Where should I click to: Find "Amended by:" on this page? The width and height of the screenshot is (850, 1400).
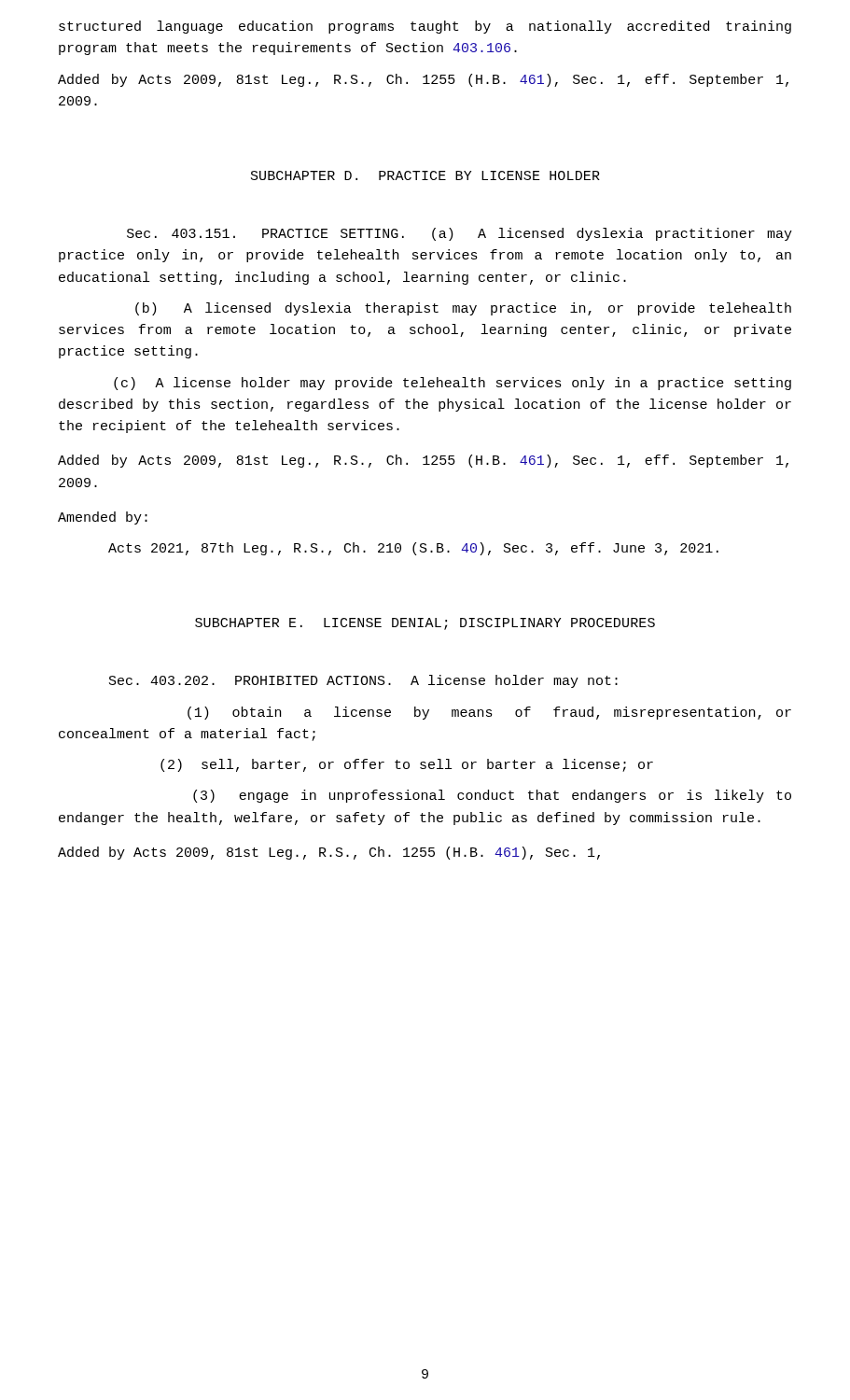click(103, 518)
